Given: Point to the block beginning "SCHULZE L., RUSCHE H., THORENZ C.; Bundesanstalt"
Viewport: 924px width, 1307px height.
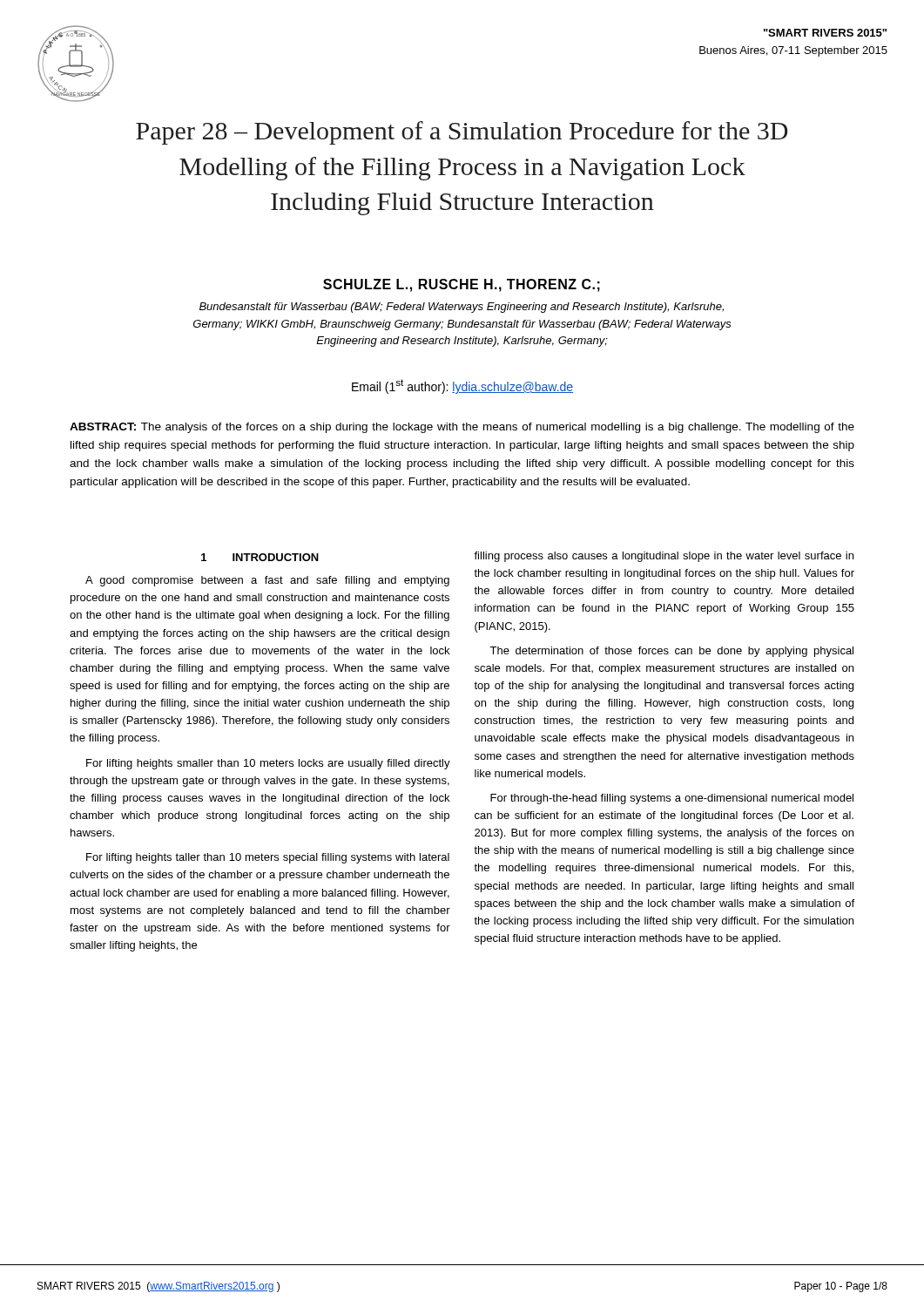Looking at the screenshot, I should [462, 313].
